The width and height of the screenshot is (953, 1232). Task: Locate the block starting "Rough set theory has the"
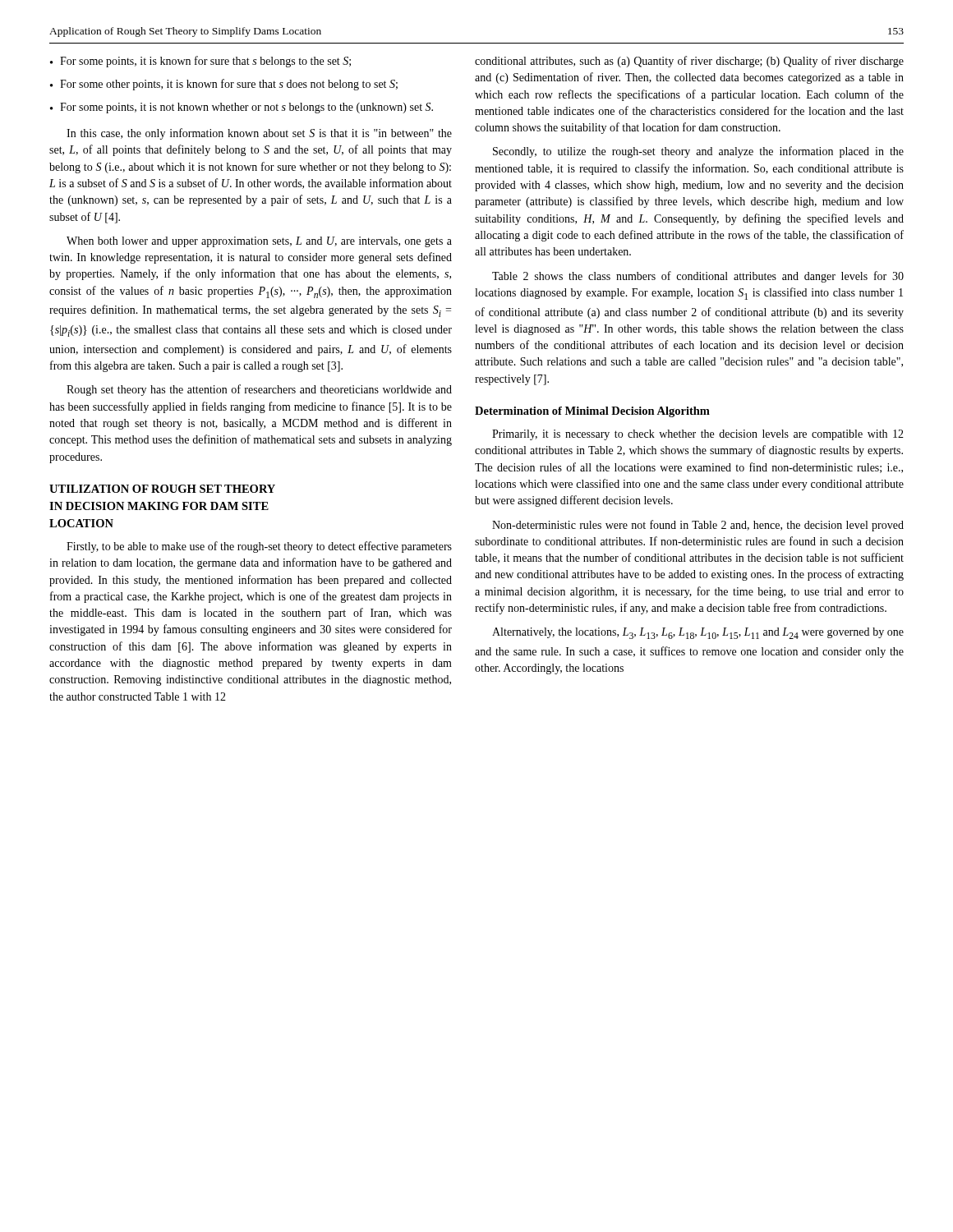point(251,424)
